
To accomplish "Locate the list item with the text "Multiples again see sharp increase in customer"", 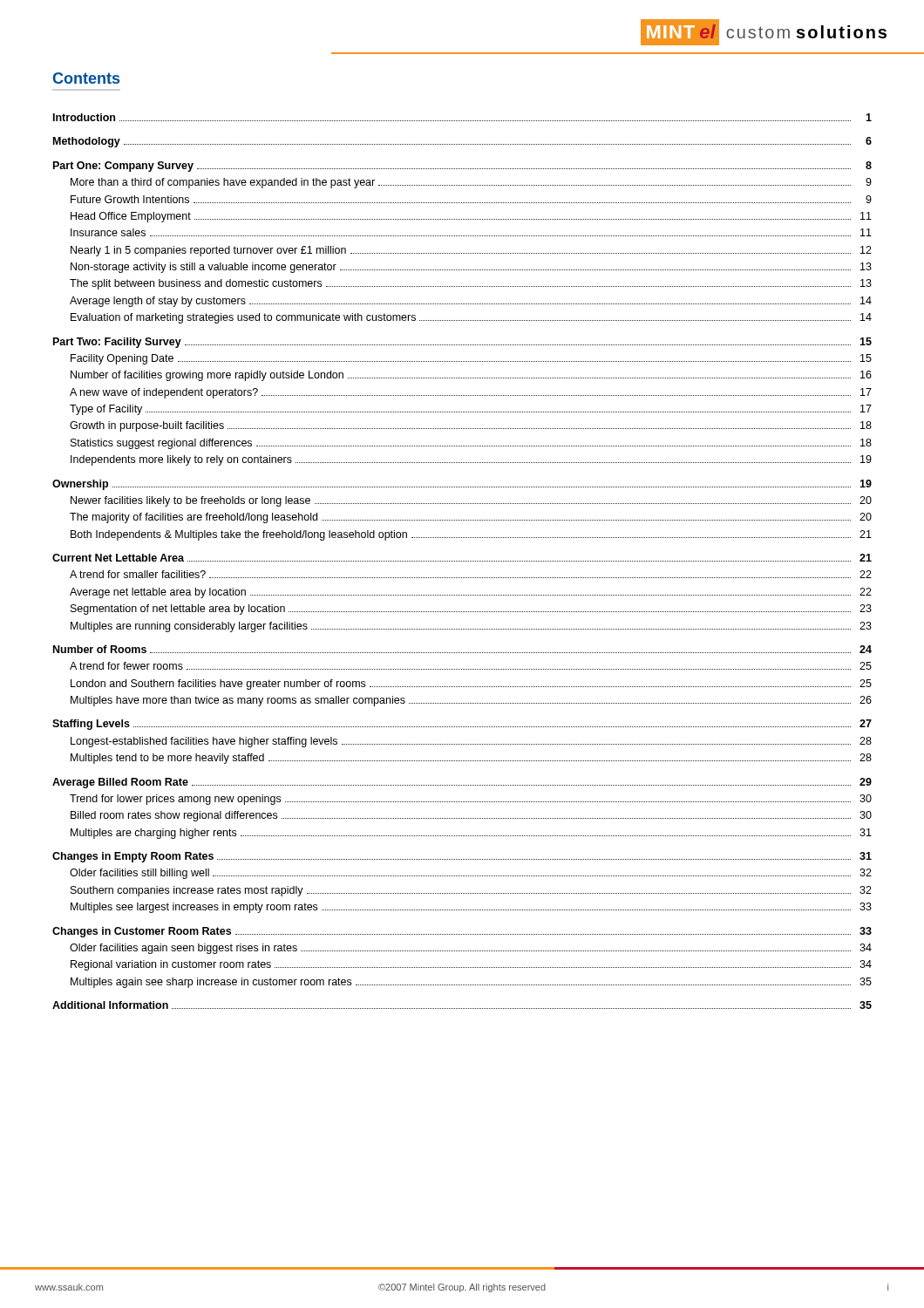I will (471, 982).
